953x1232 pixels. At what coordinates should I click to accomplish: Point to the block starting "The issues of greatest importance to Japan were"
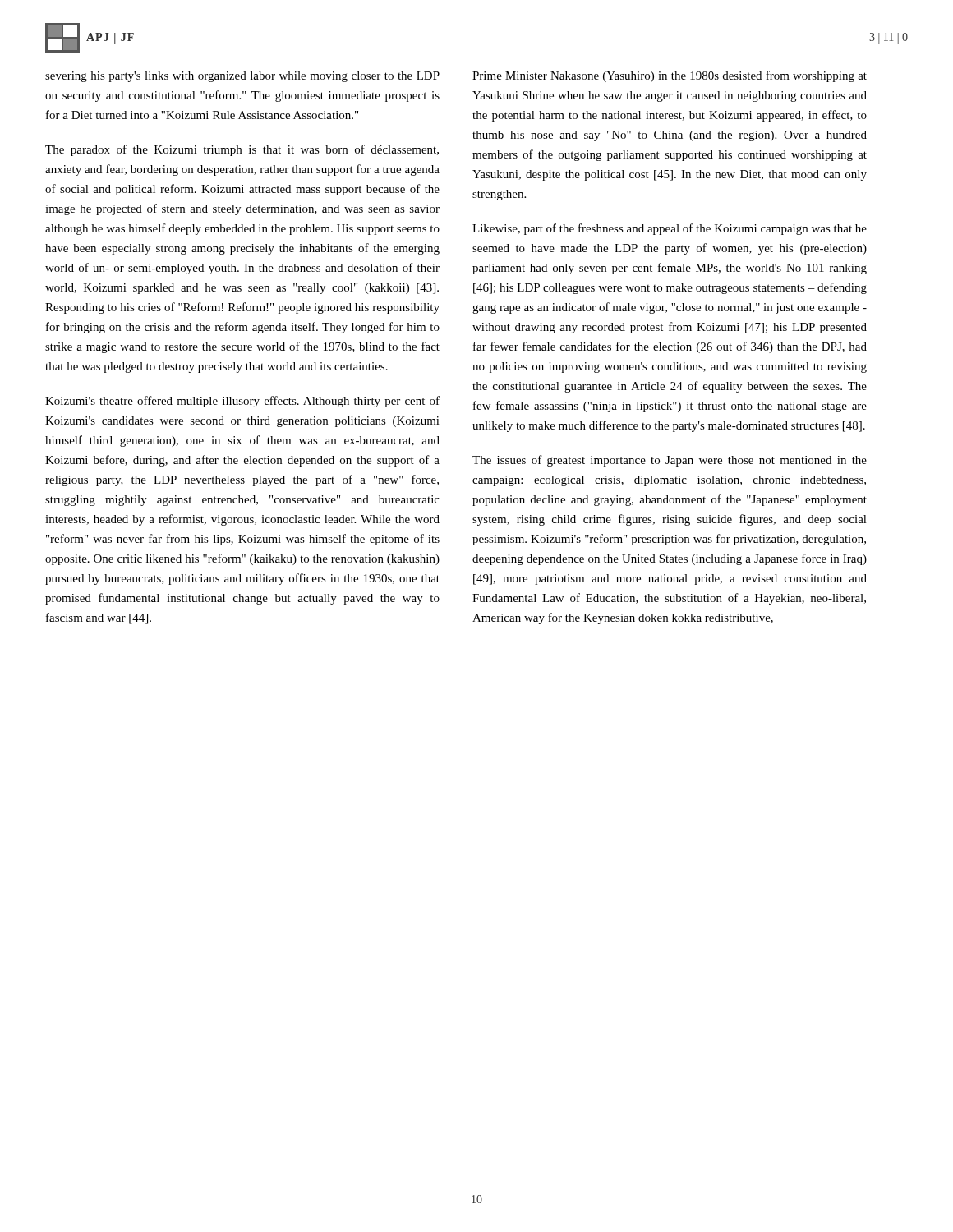[670, 539]
